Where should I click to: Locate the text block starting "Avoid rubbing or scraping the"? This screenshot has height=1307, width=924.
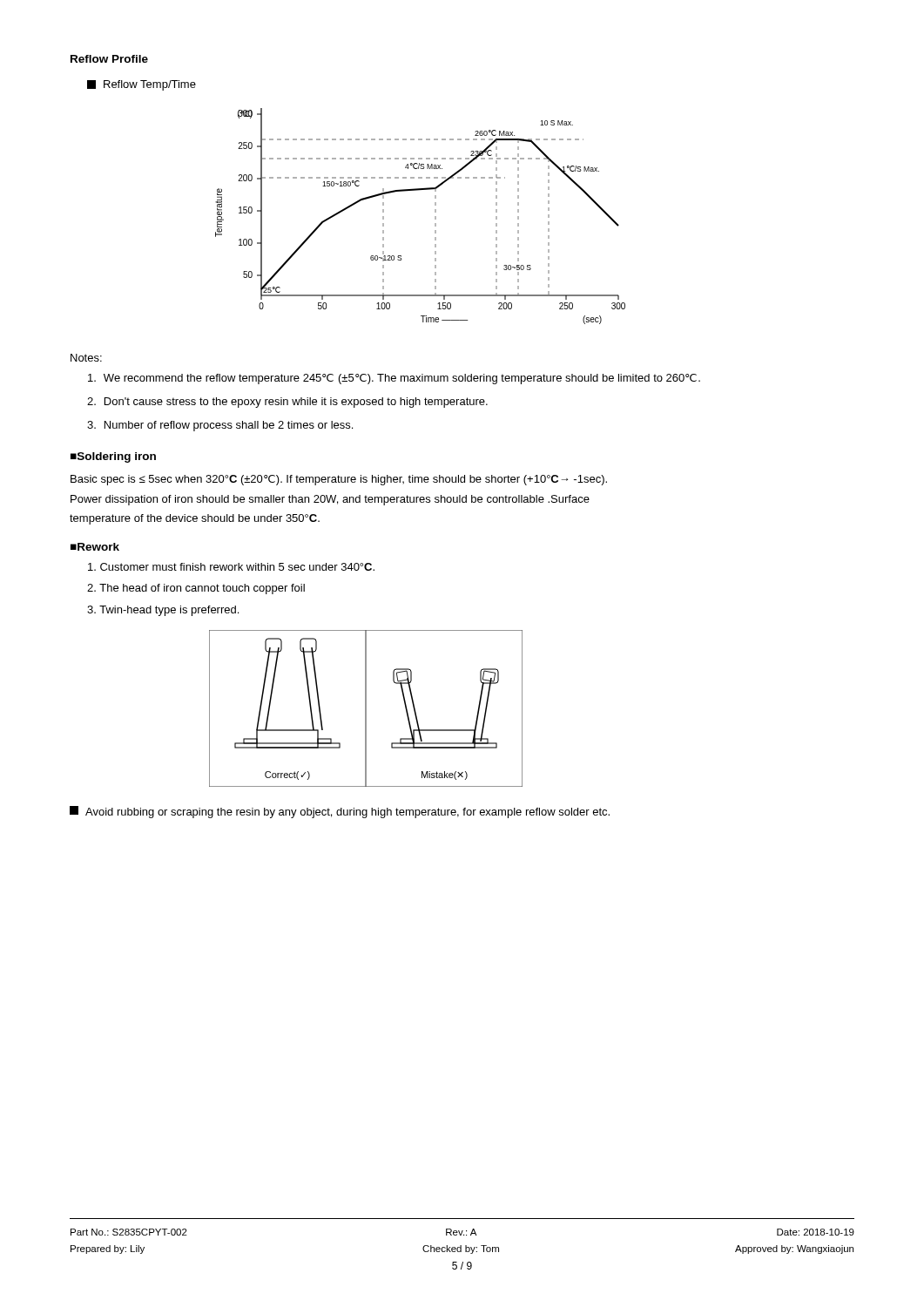click(x=340, y=812)
